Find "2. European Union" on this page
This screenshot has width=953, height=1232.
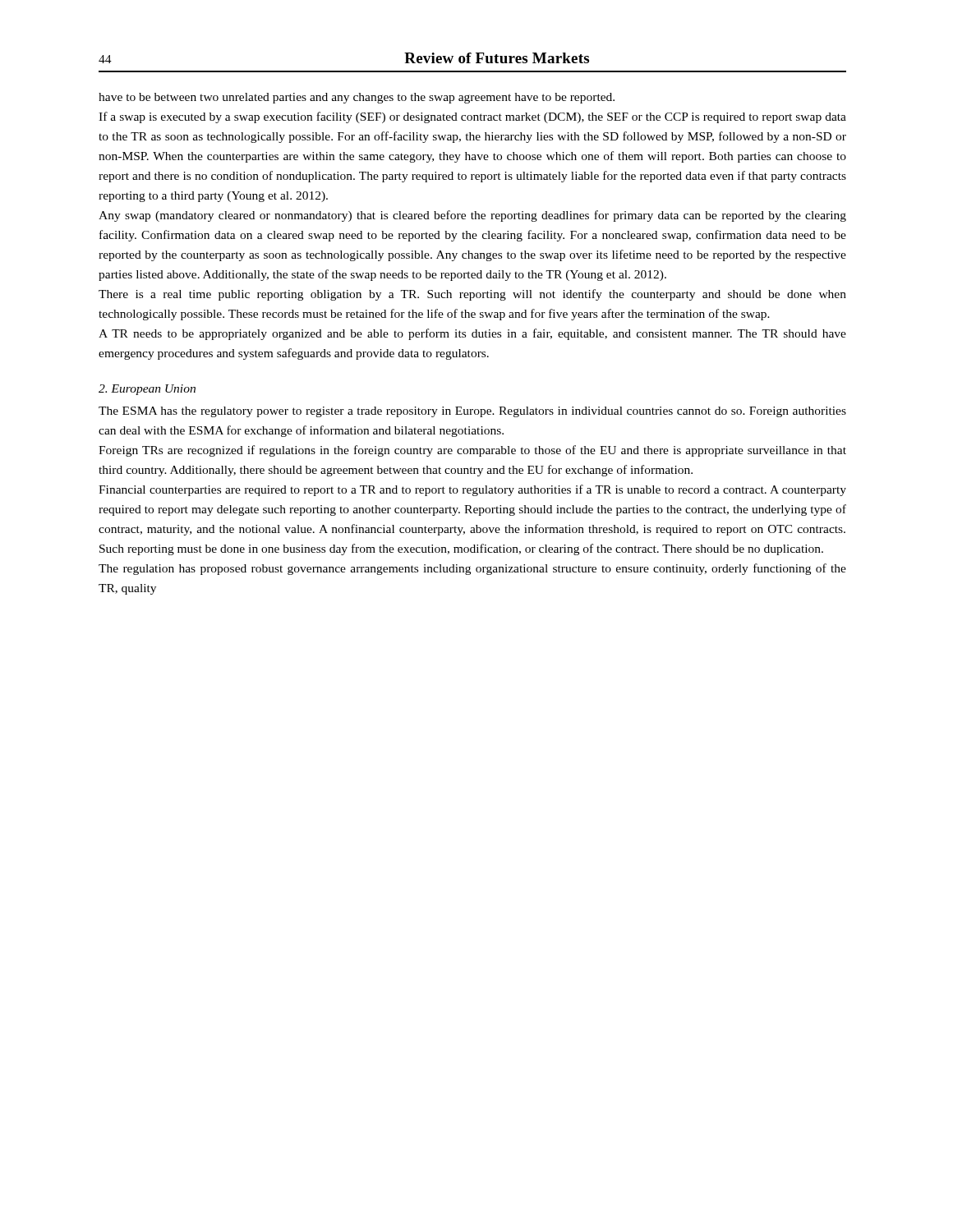tap(147, 388)
